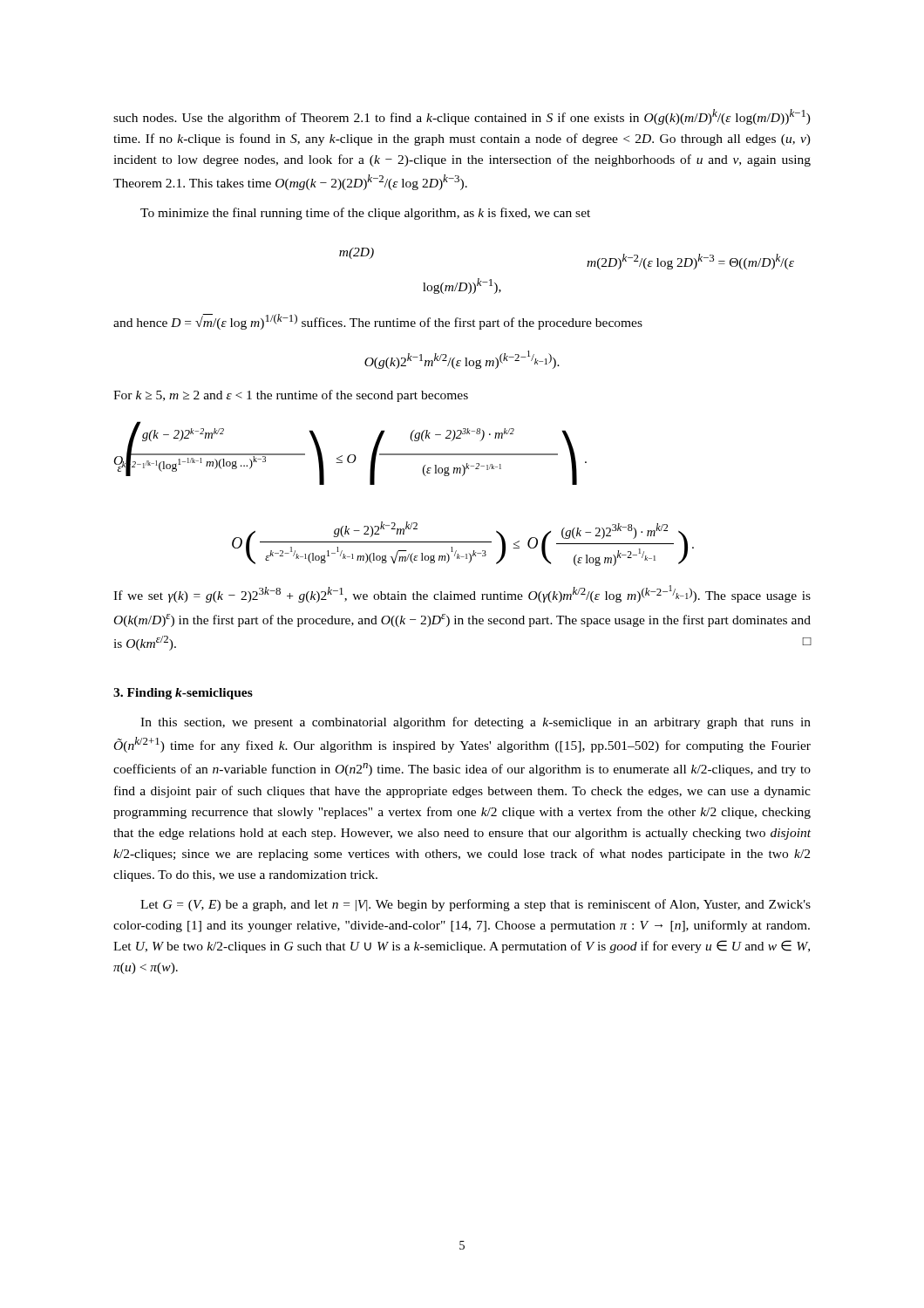Point to "3. Finding k-semicliques"

click(x=183, y=692)
